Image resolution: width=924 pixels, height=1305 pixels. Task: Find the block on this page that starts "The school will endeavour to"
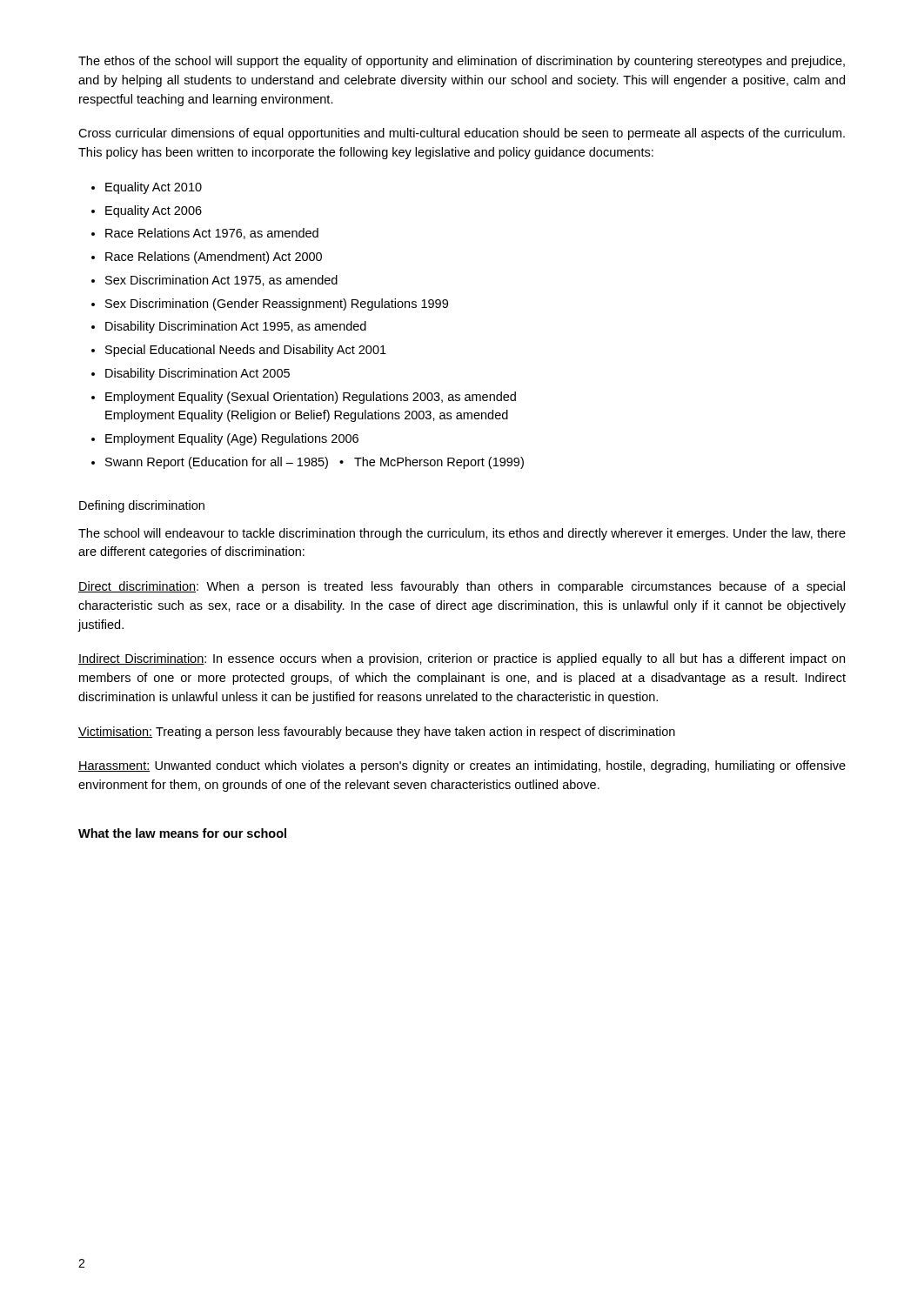(462, 542)
